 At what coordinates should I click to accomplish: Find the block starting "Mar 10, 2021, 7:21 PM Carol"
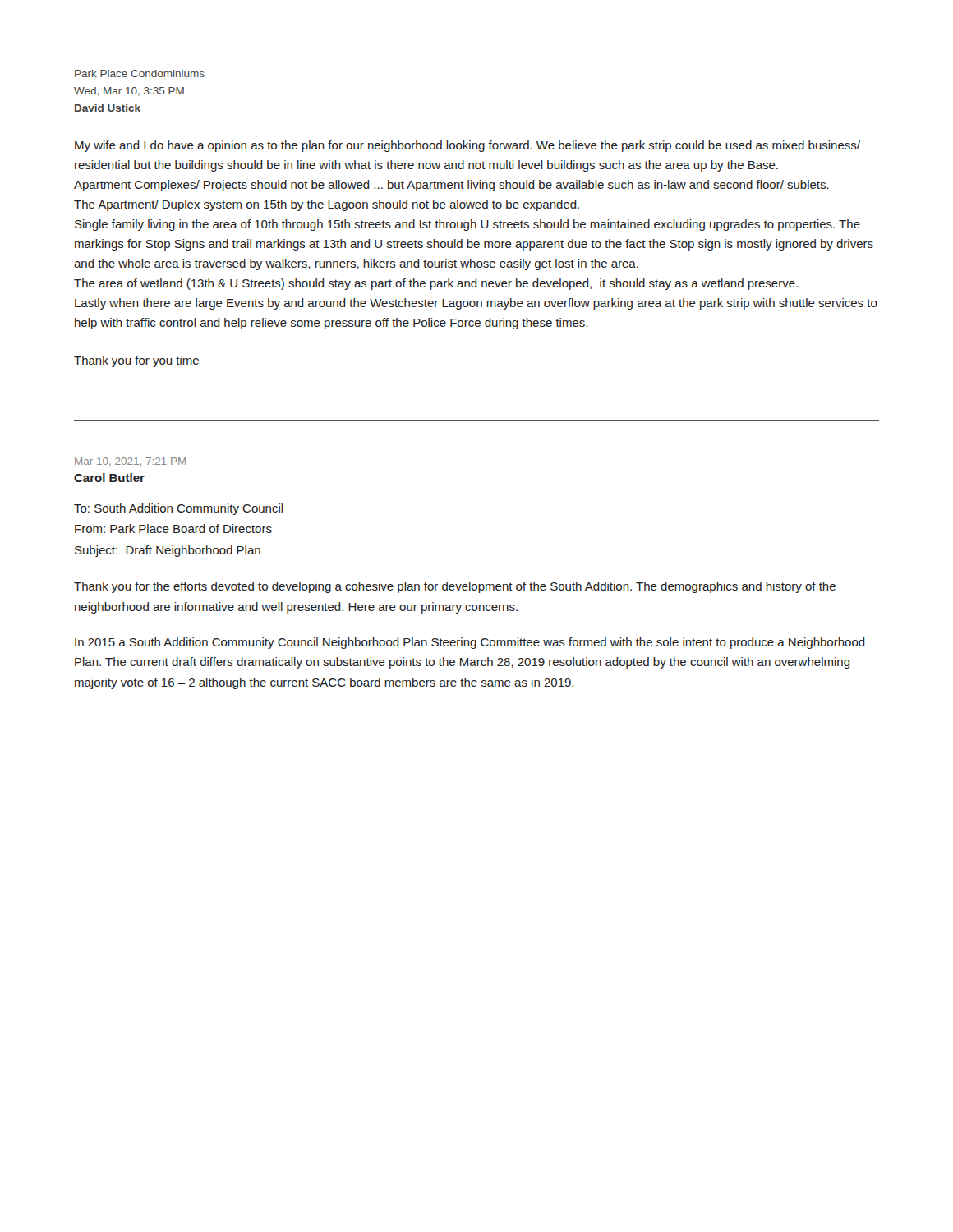click(x=130, y=462)
